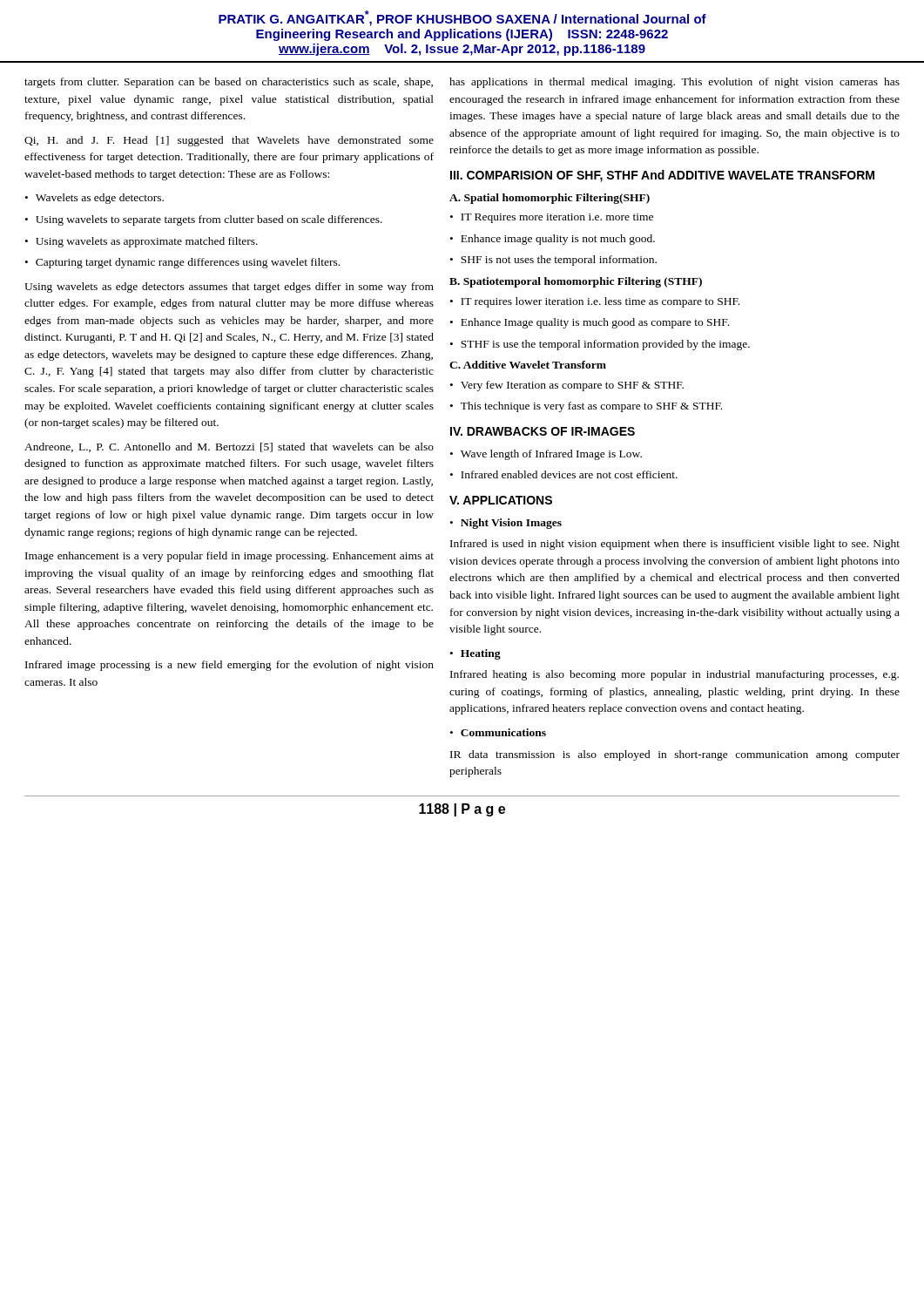Viewport: 924px width, 1307px height.
Task: Click on the passage starting "Using wavelets as edge detectors"
Action: [x=229, y=354]
